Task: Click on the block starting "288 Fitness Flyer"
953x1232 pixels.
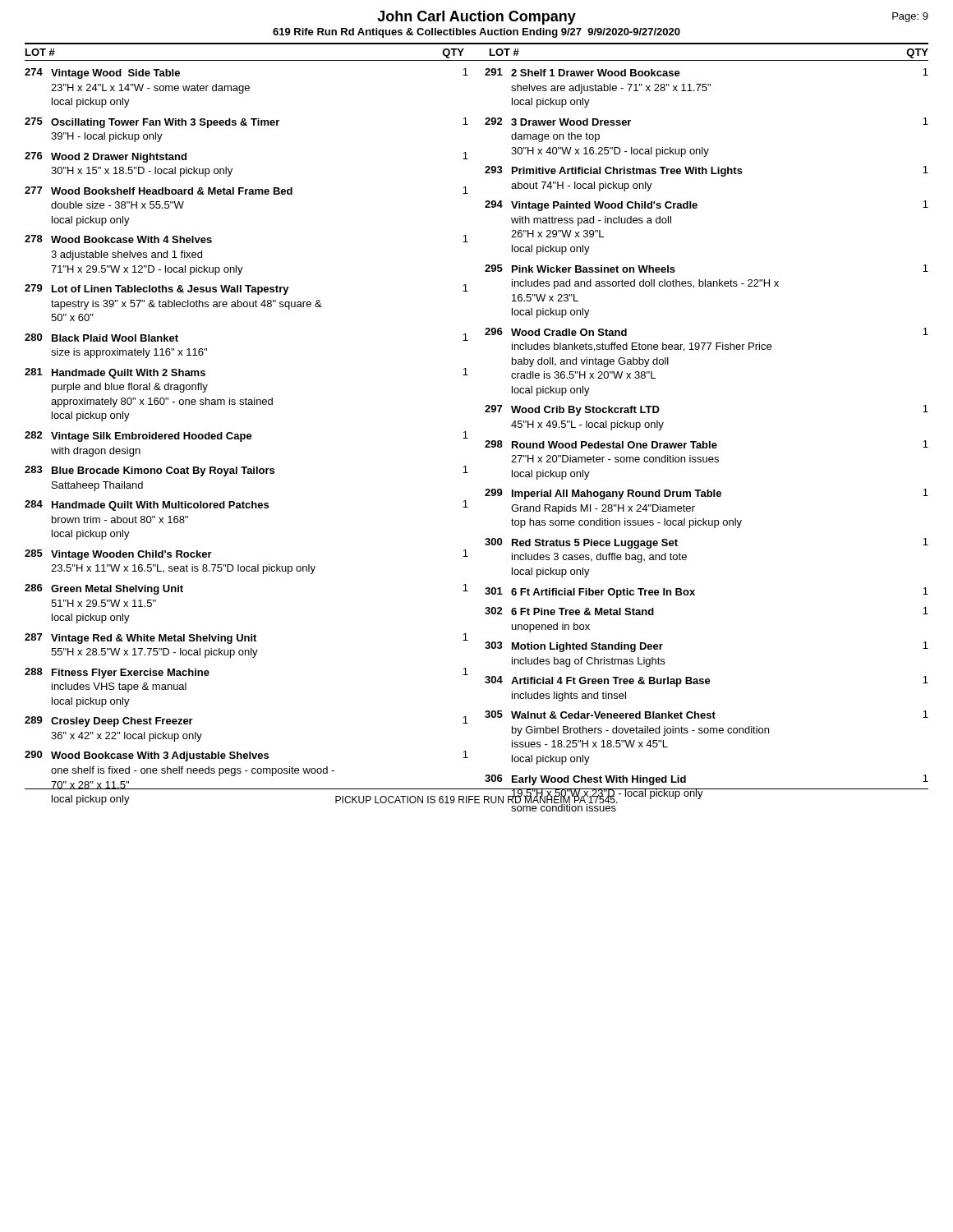Action: 115,673
